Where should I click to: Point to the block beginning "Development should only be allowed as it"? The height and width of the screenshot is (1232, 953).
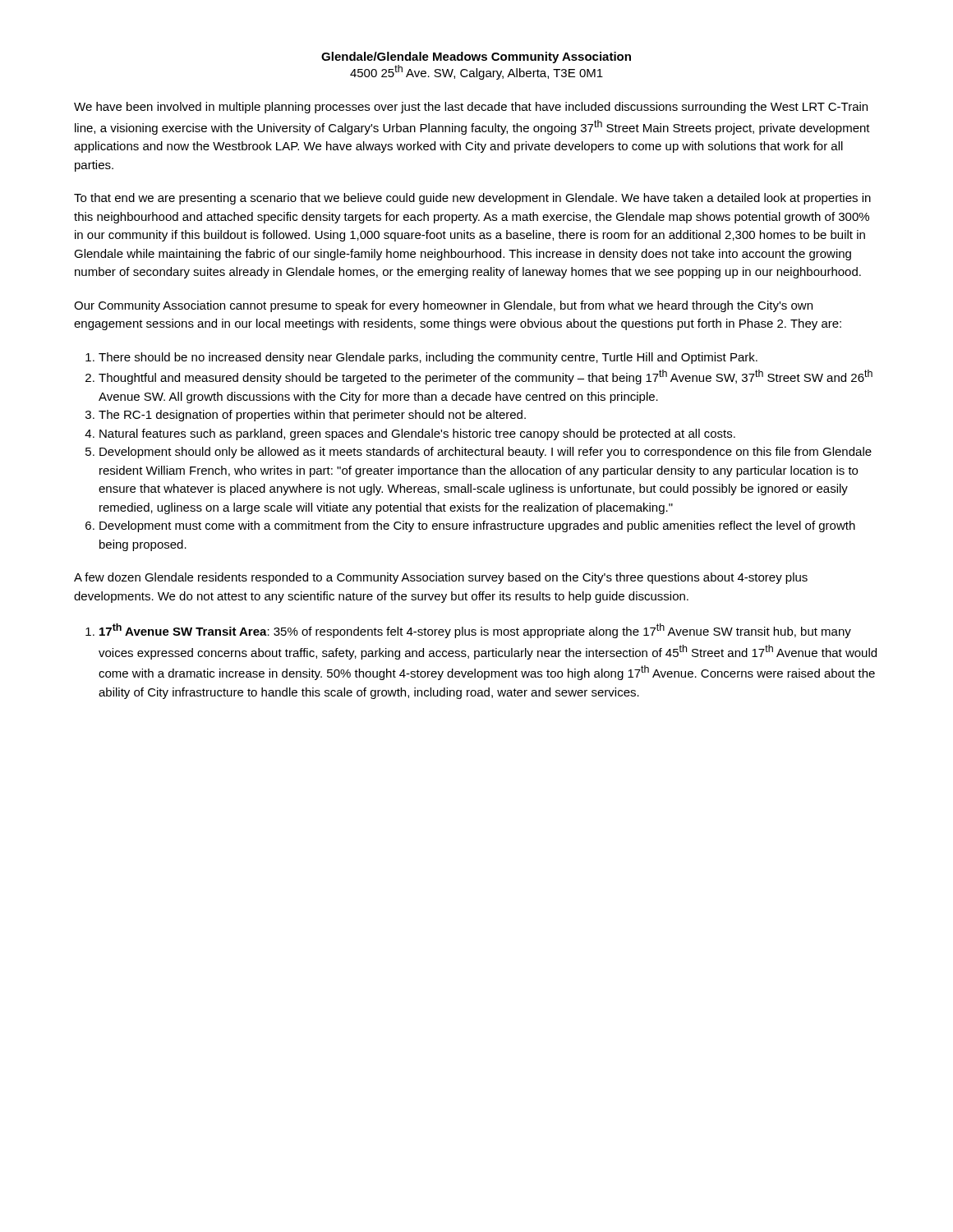click(489, 480)
